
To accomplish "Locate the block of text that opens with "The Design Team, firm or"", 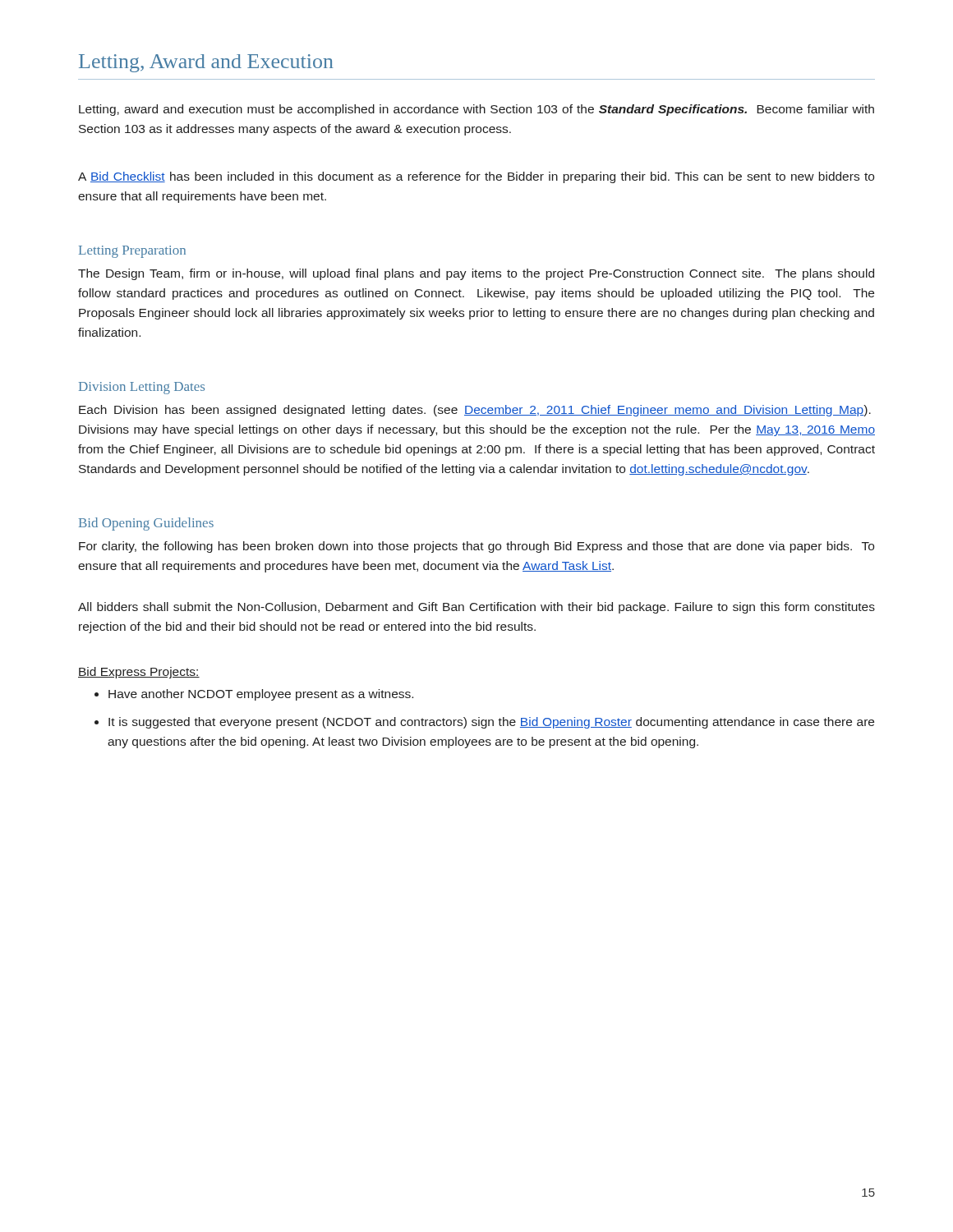I will point(476,303).
